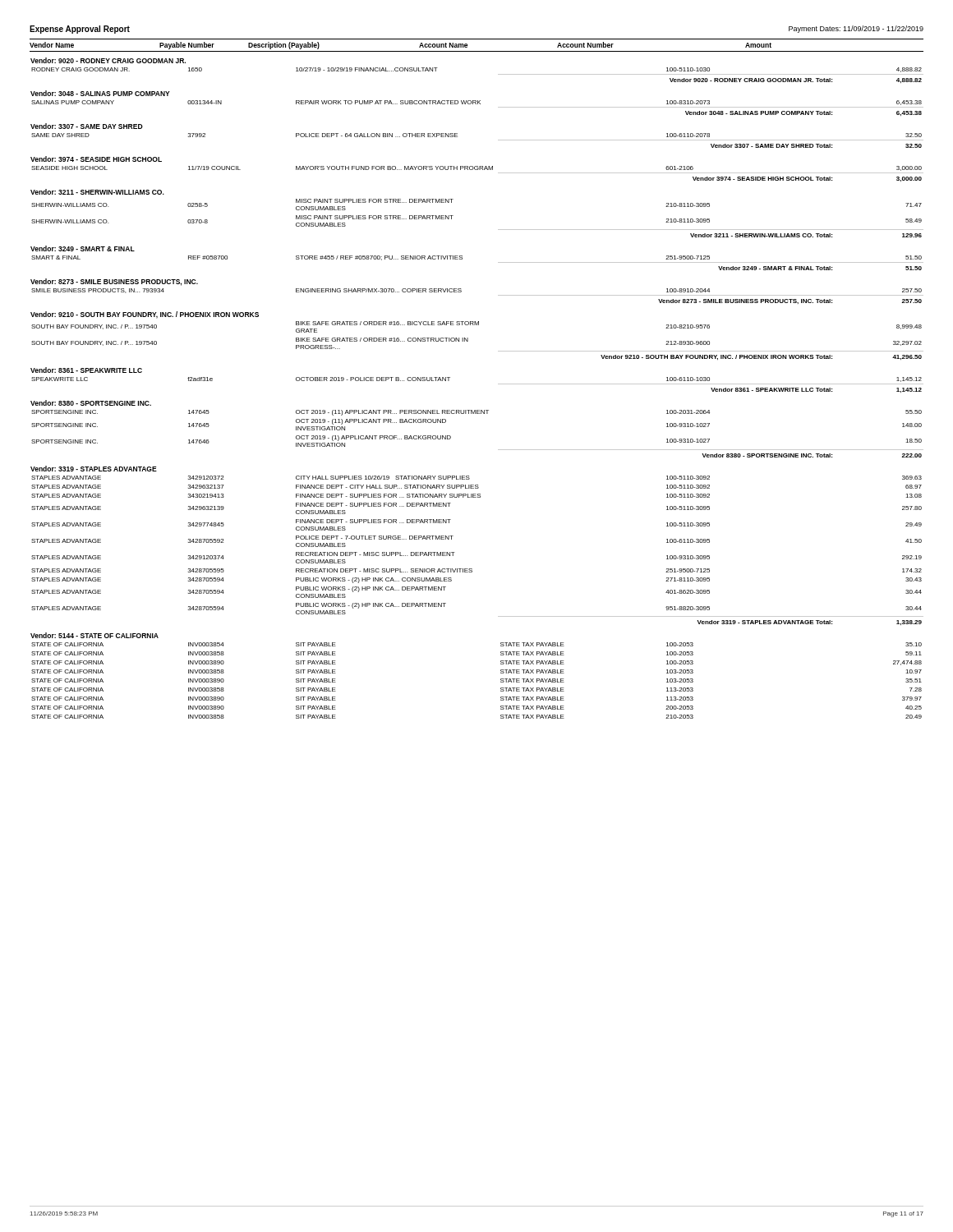The width and height of the screenshot is (953, 1232).
Task: Find the table
Action: click(x=476, y=387)
